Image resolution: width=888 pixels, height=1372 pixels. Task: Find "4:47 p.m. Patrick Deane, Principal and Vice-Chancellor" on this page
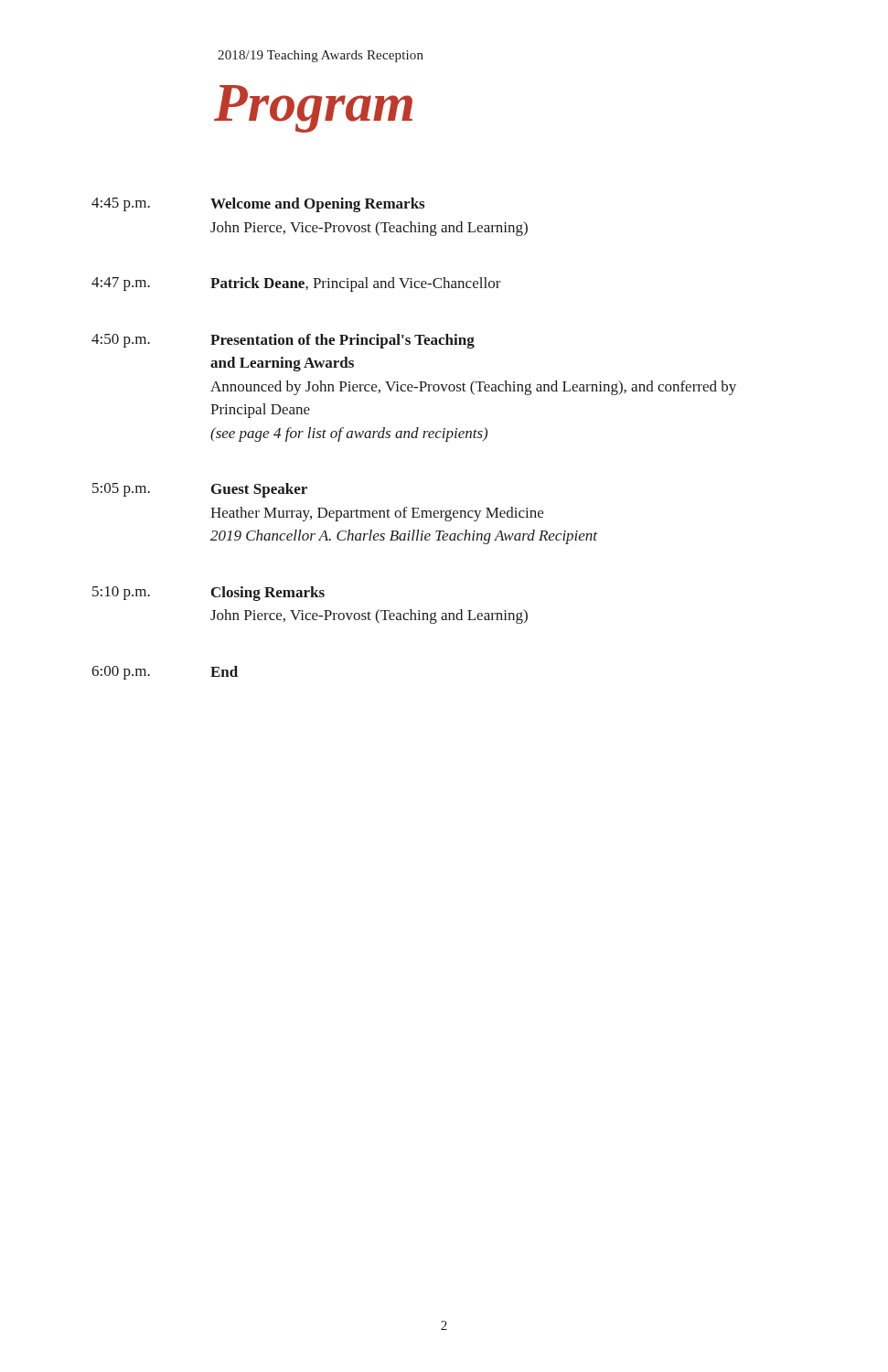[439, 283]
